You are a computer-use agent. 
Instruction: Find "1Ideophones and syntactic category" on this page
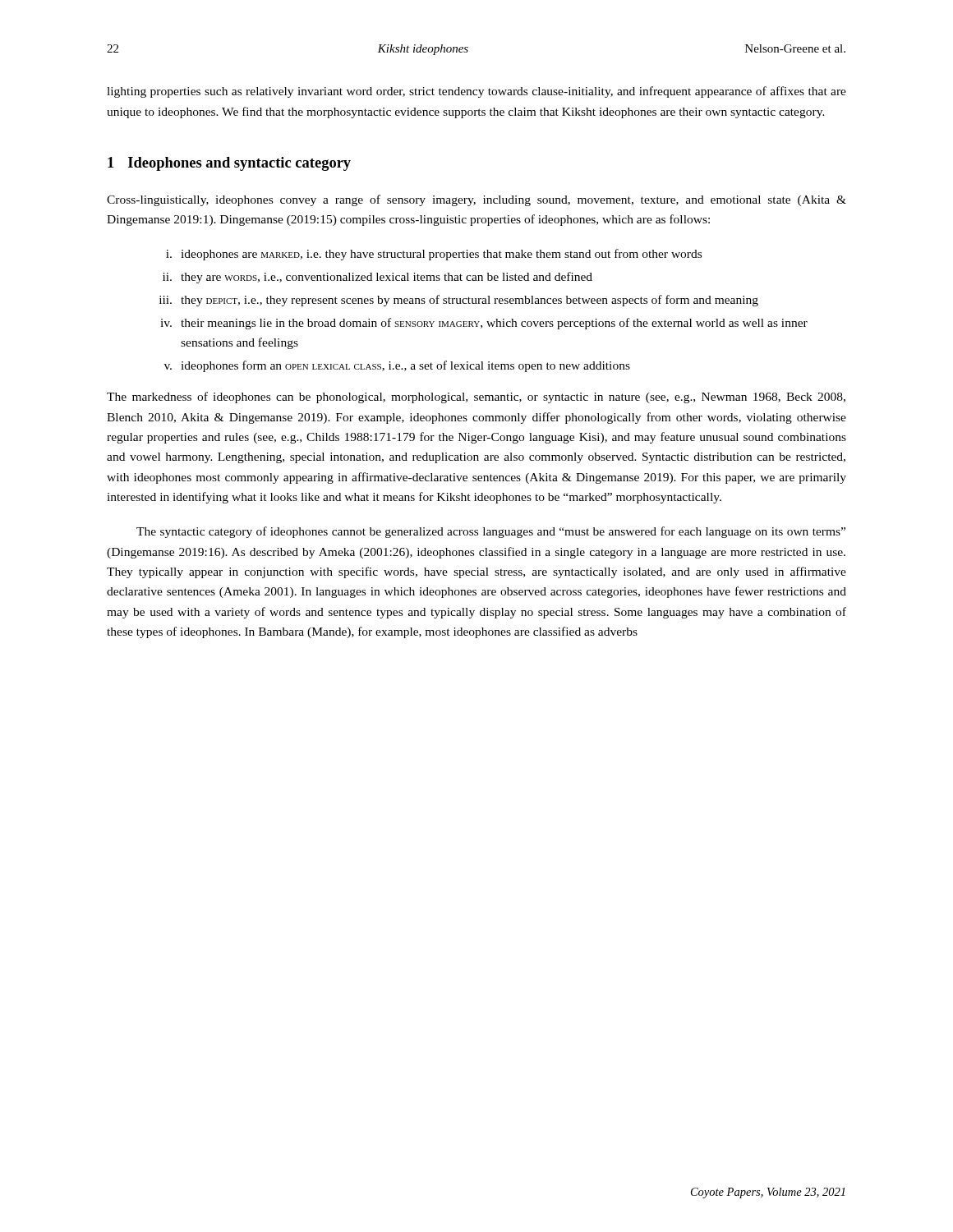click(229, 163)
